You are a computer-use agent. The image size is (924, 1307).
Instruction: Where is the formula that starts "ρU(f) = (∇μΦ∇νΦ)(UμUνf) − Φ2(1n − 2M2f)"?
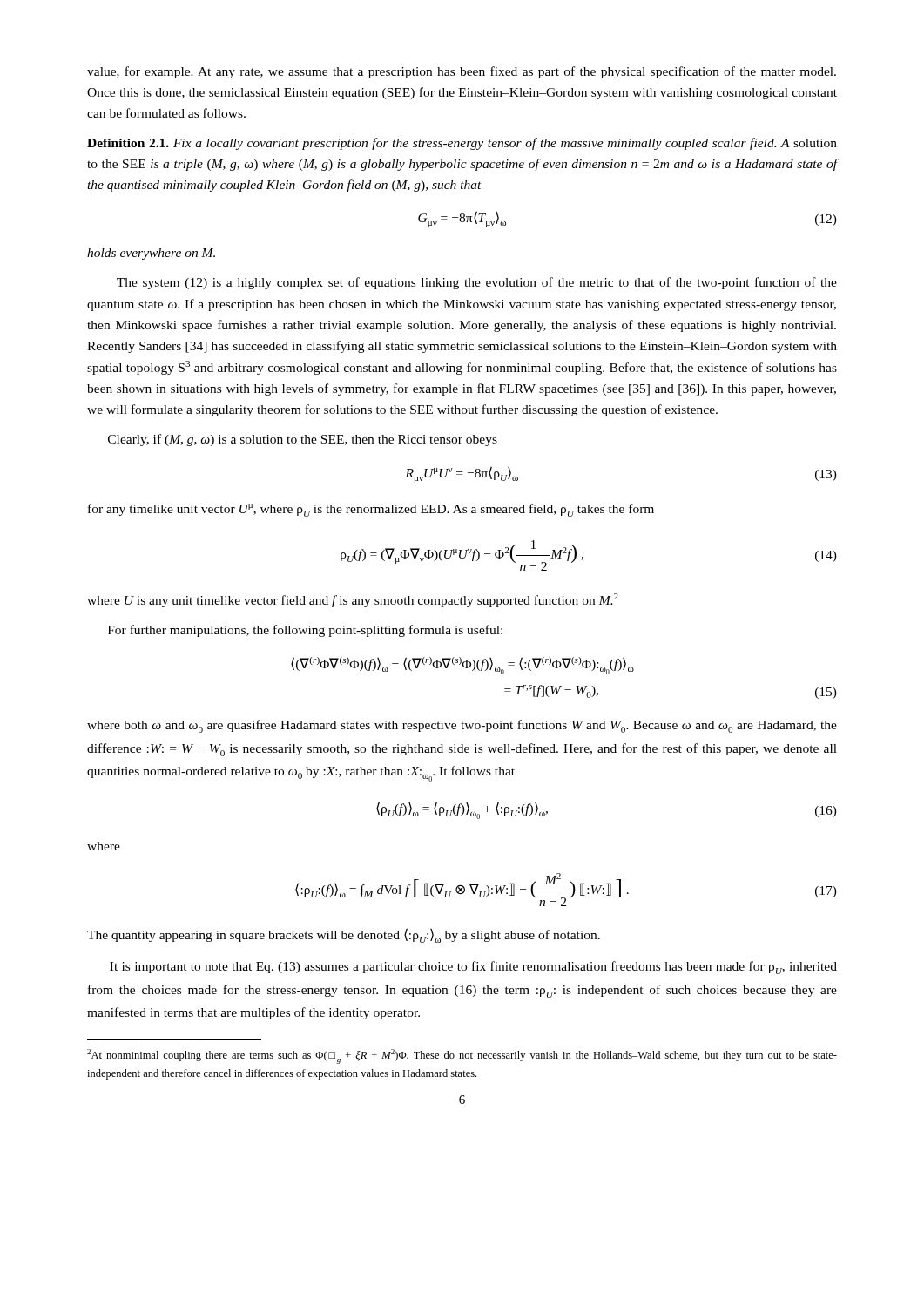462,555
